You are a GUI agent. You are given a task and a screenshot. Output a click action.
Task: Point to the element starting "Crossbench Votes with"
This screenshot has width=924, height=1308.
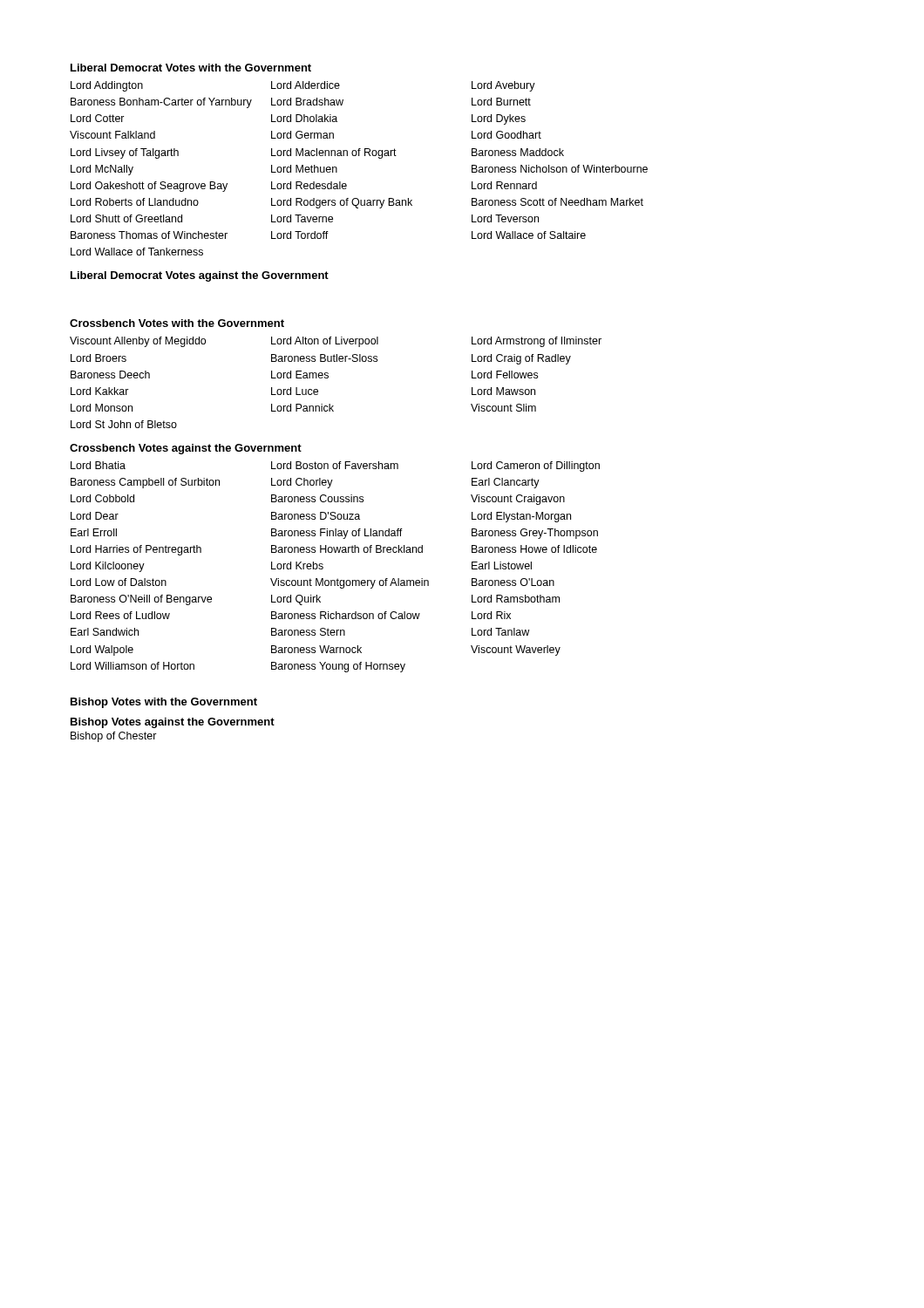pyautogui.click(x=177, y=323)
